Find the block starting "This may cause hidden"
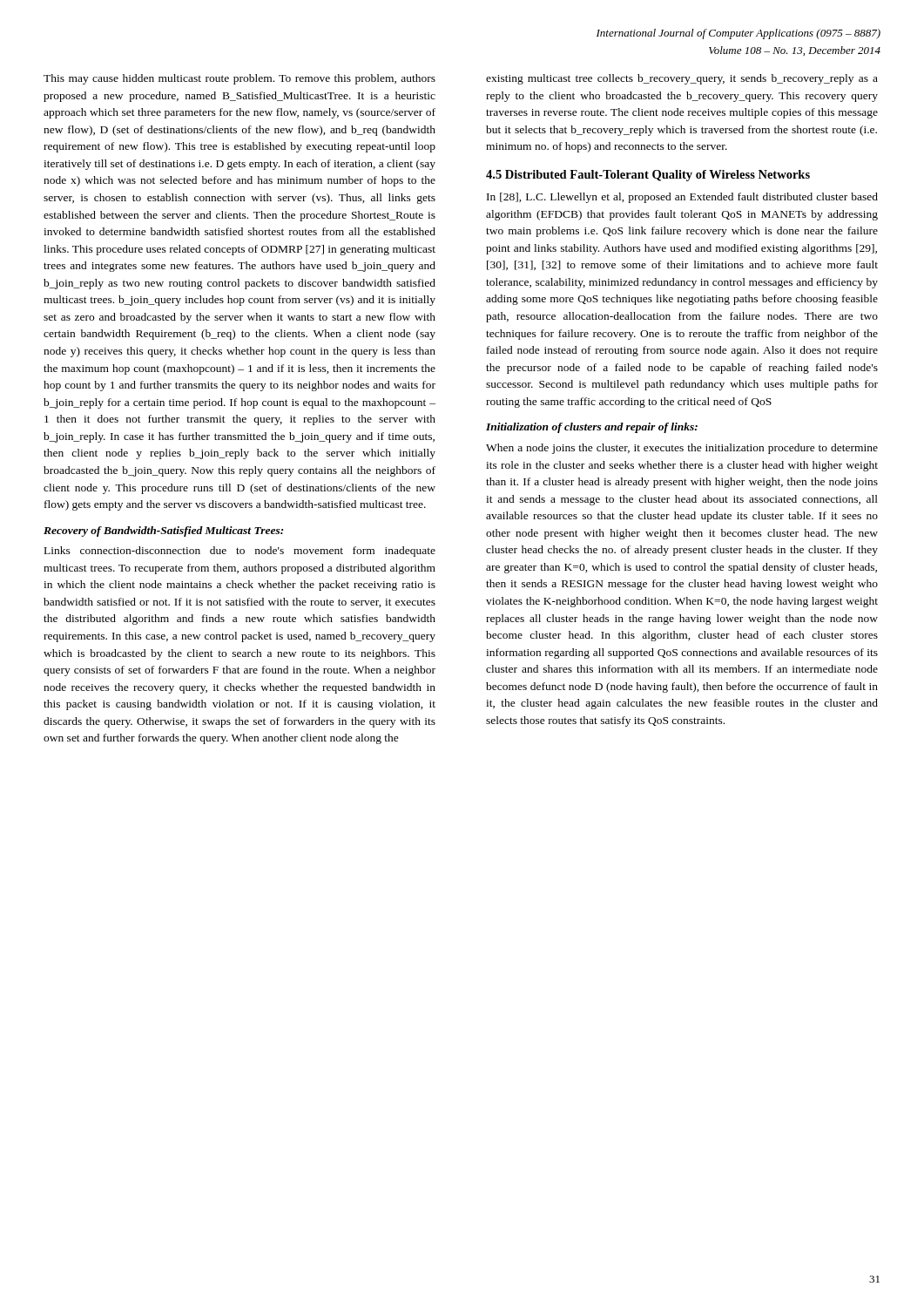This screenshot has width=924, height=1307. [240, 291]
